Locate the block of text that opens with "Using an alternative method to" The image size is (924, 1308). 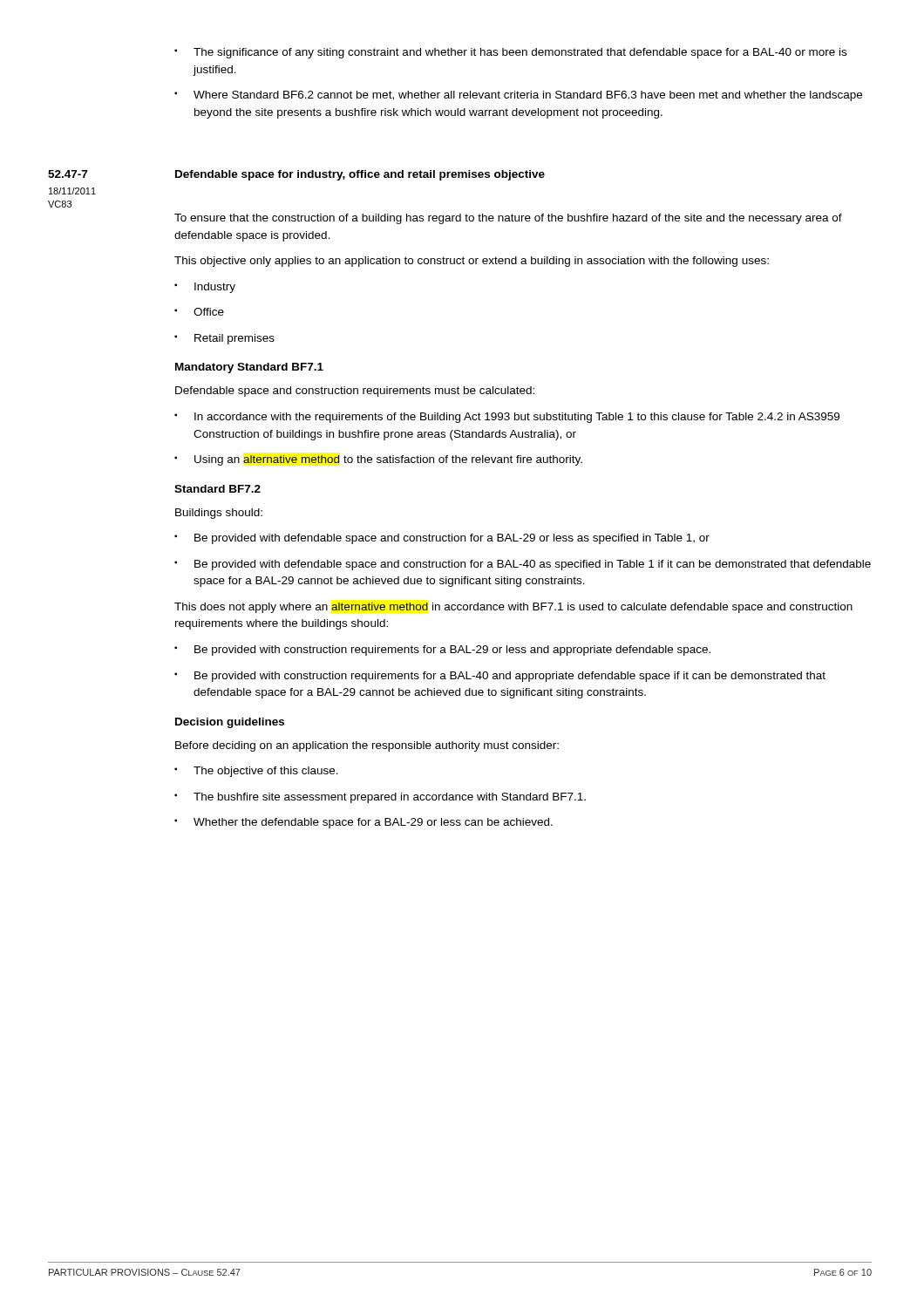coord(523,459)
